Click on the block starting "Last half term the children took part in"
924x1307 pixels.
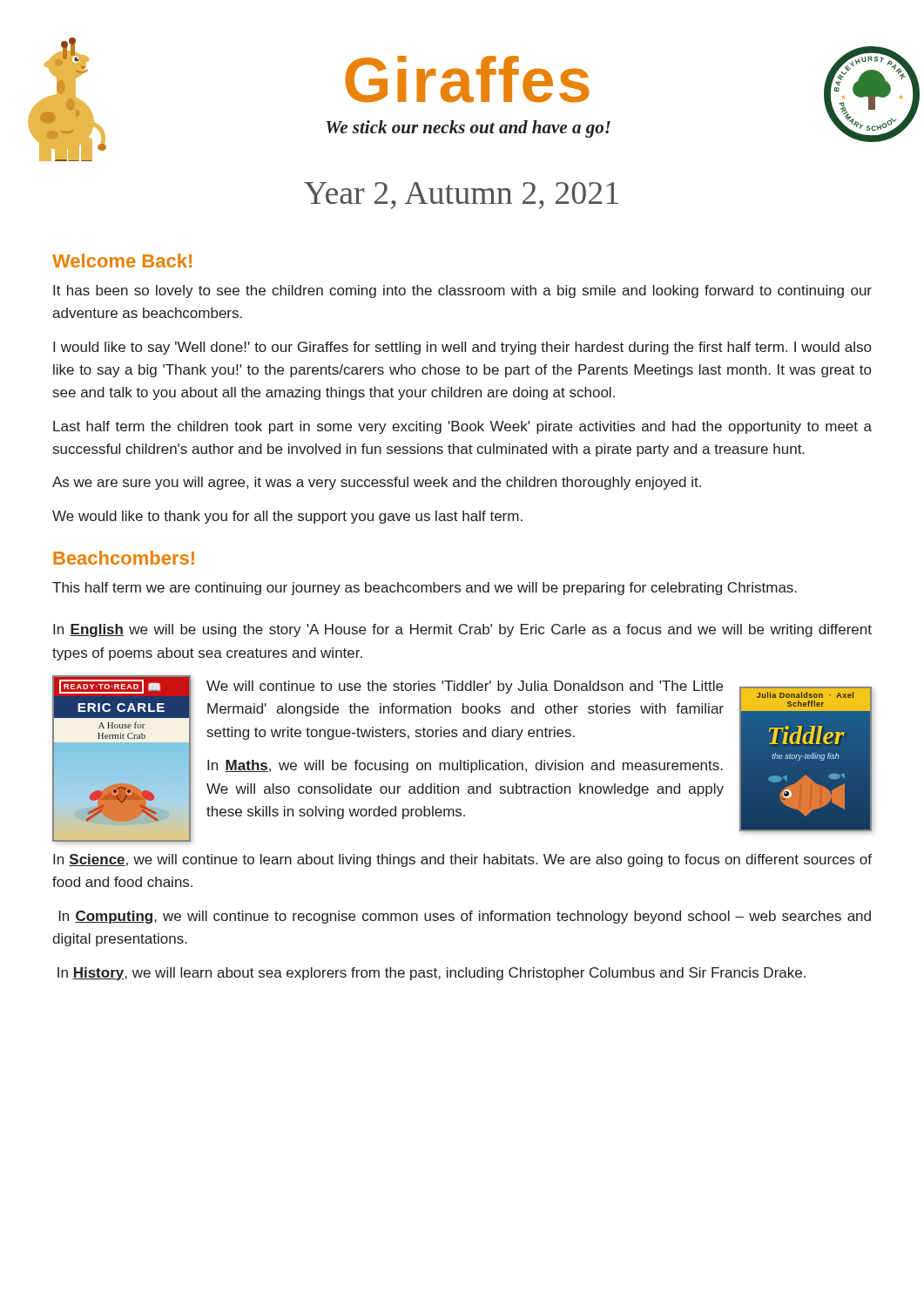point(462,438)
